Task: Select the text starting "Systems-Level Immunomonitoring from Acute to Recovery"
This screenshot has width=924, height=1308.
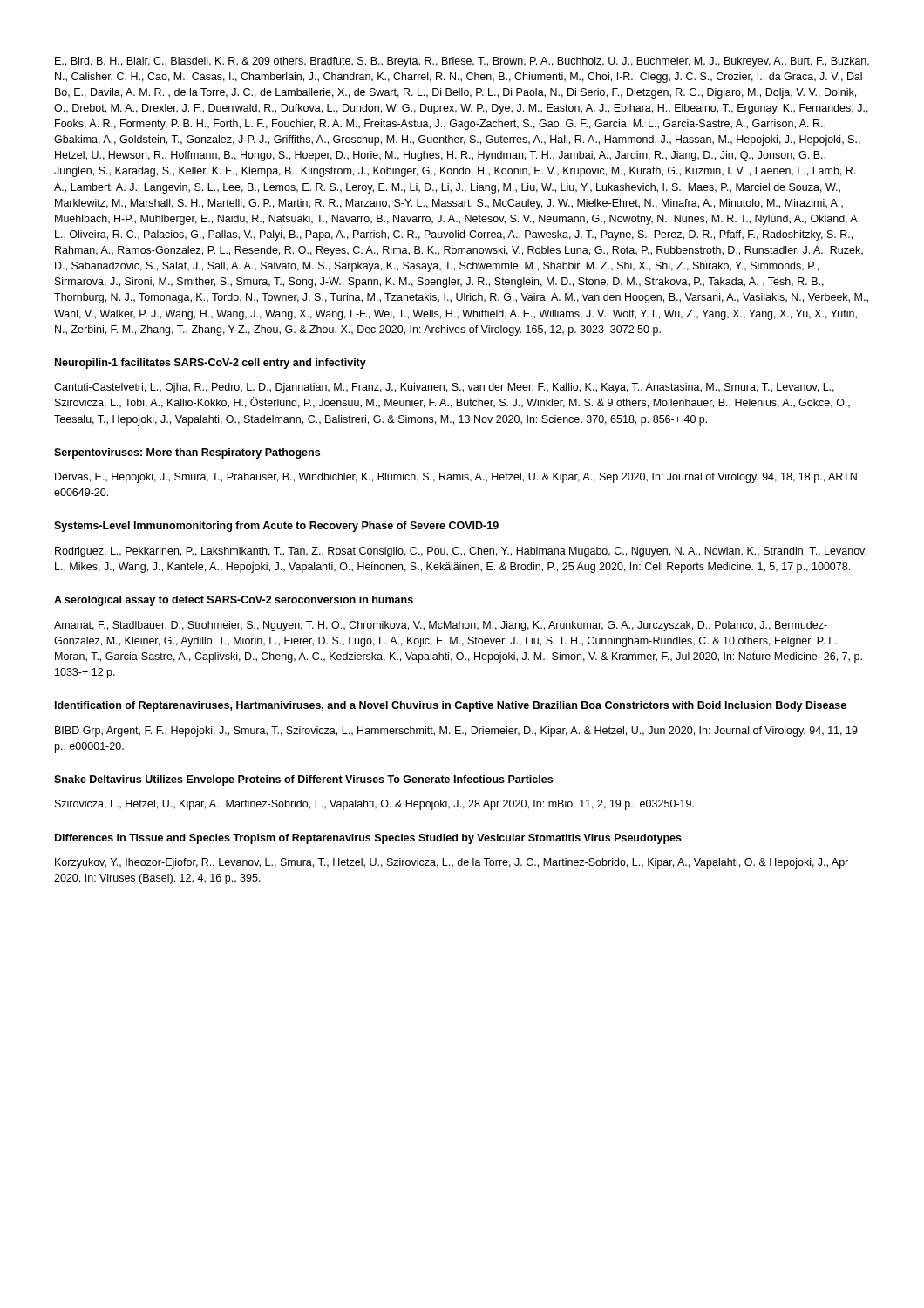Action: point(276,526)
